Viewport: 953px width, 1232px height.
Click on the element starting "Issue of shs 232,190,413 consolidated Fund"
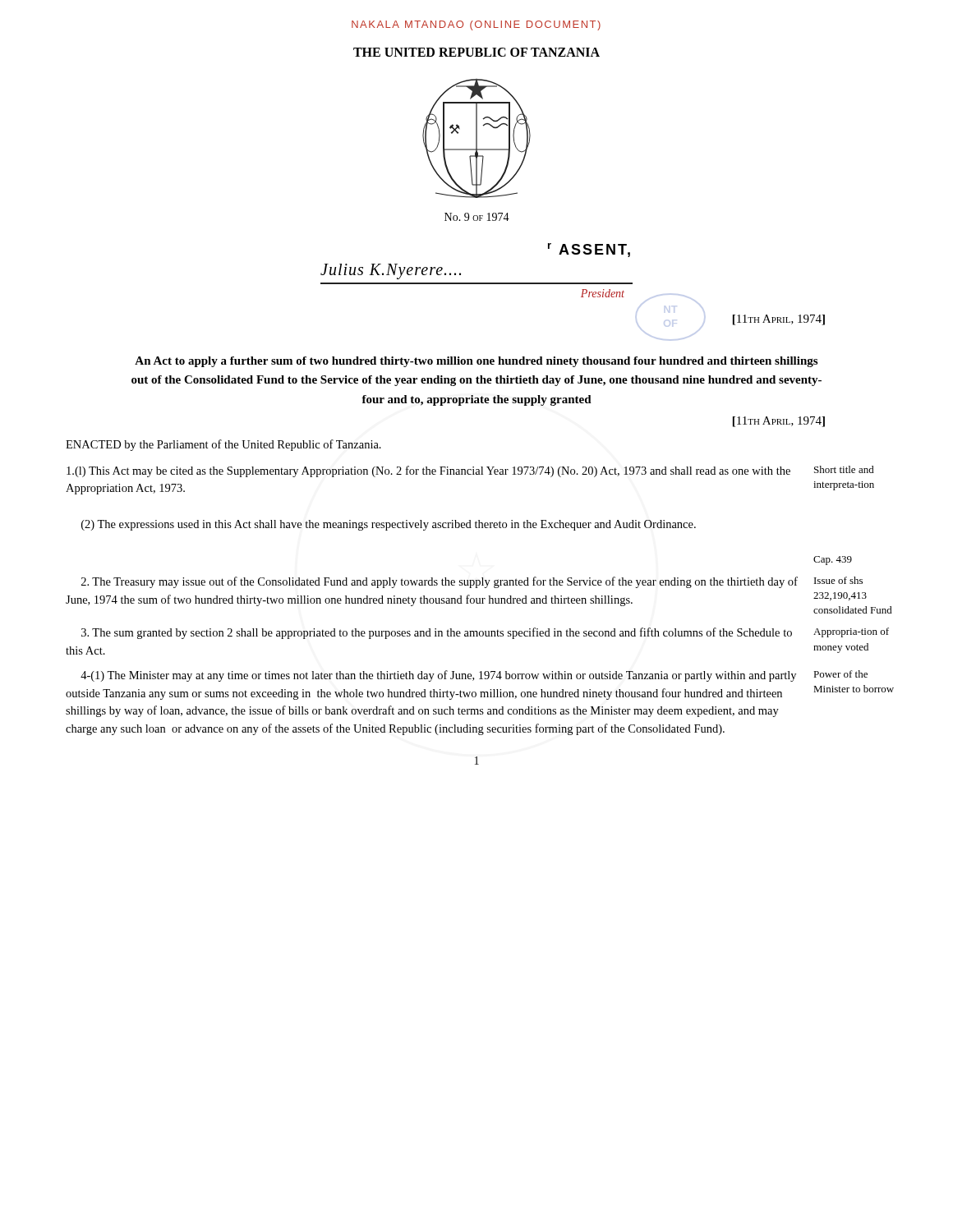tap(853, 595)
